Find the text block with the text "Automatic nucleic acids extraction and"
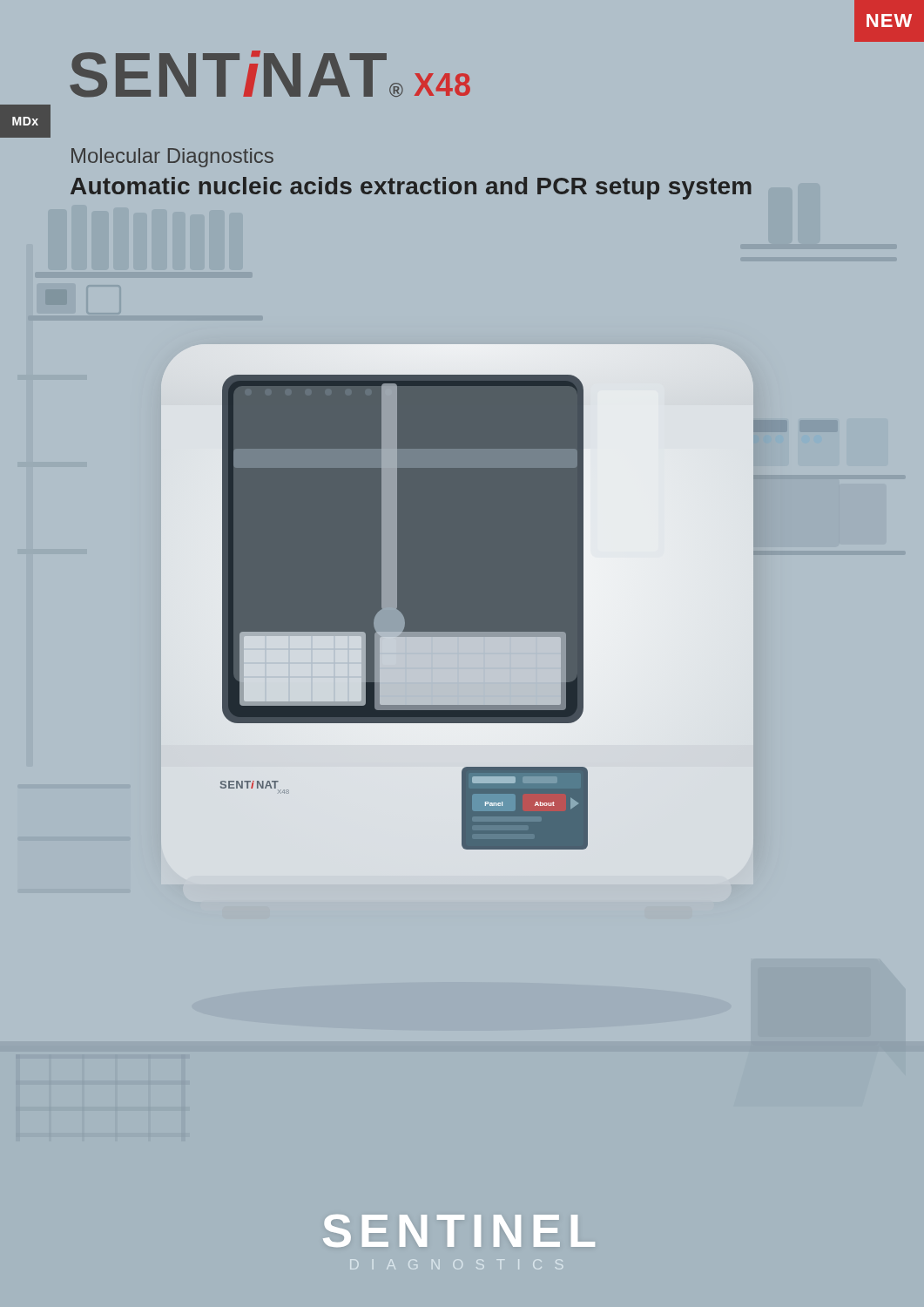The height and width of the screenshot is (1307, 924). coord(411,186)
